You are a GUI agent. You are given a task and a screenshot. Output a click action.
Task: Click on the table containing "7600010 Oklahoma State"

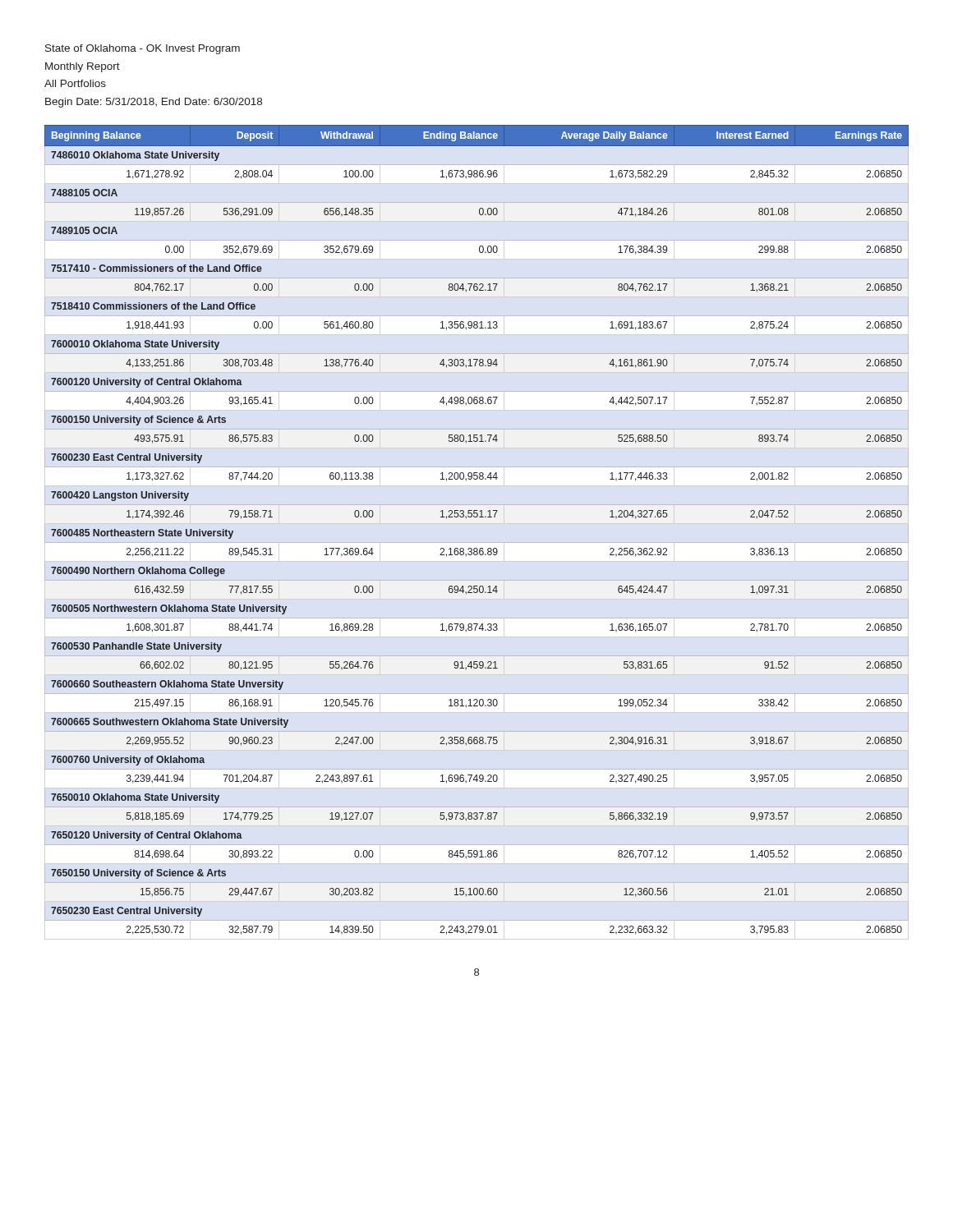click(x=476, y=533)
